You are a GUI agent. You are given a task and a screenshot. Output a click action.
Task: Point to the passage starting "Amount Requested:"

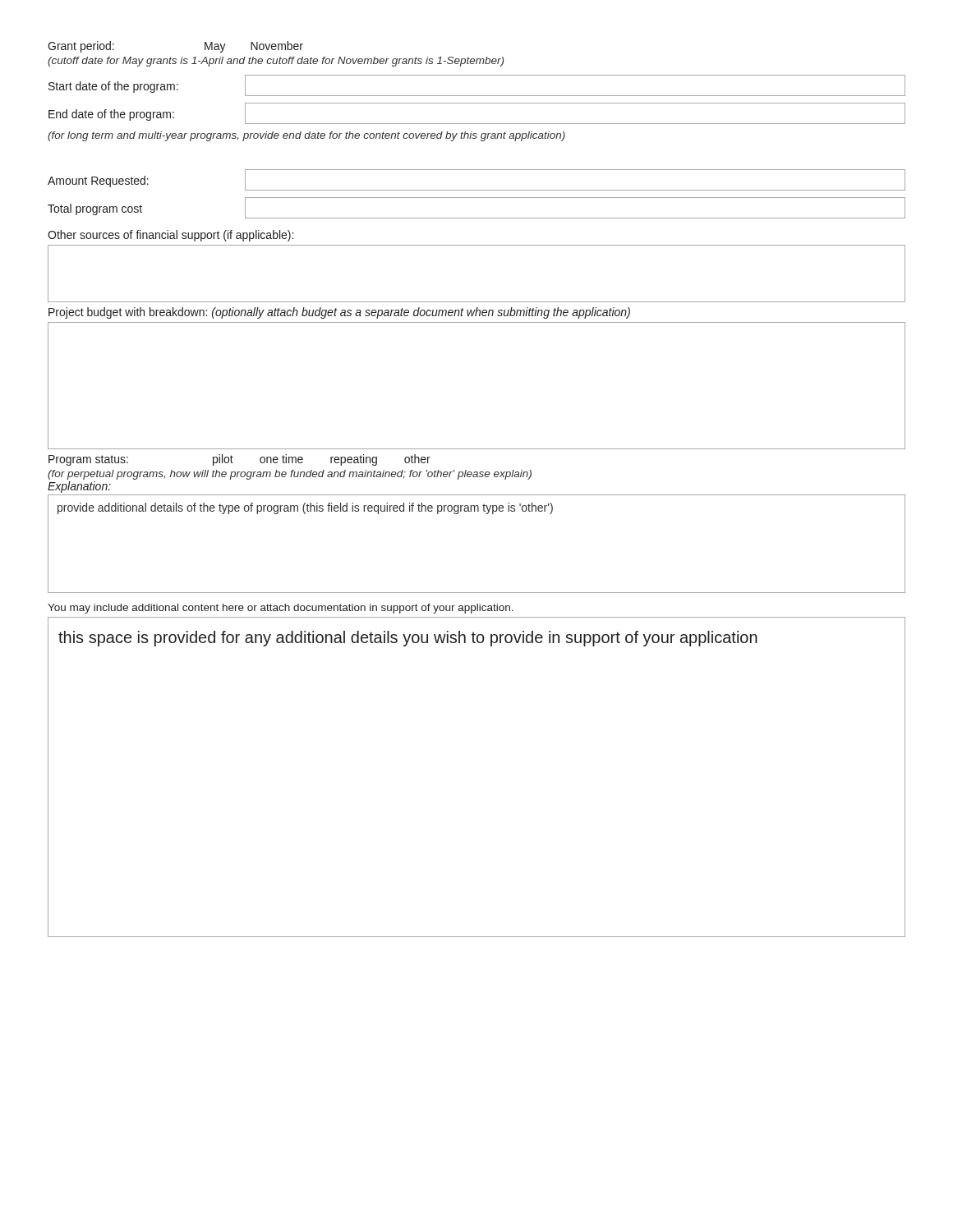[x=476, y=181]
